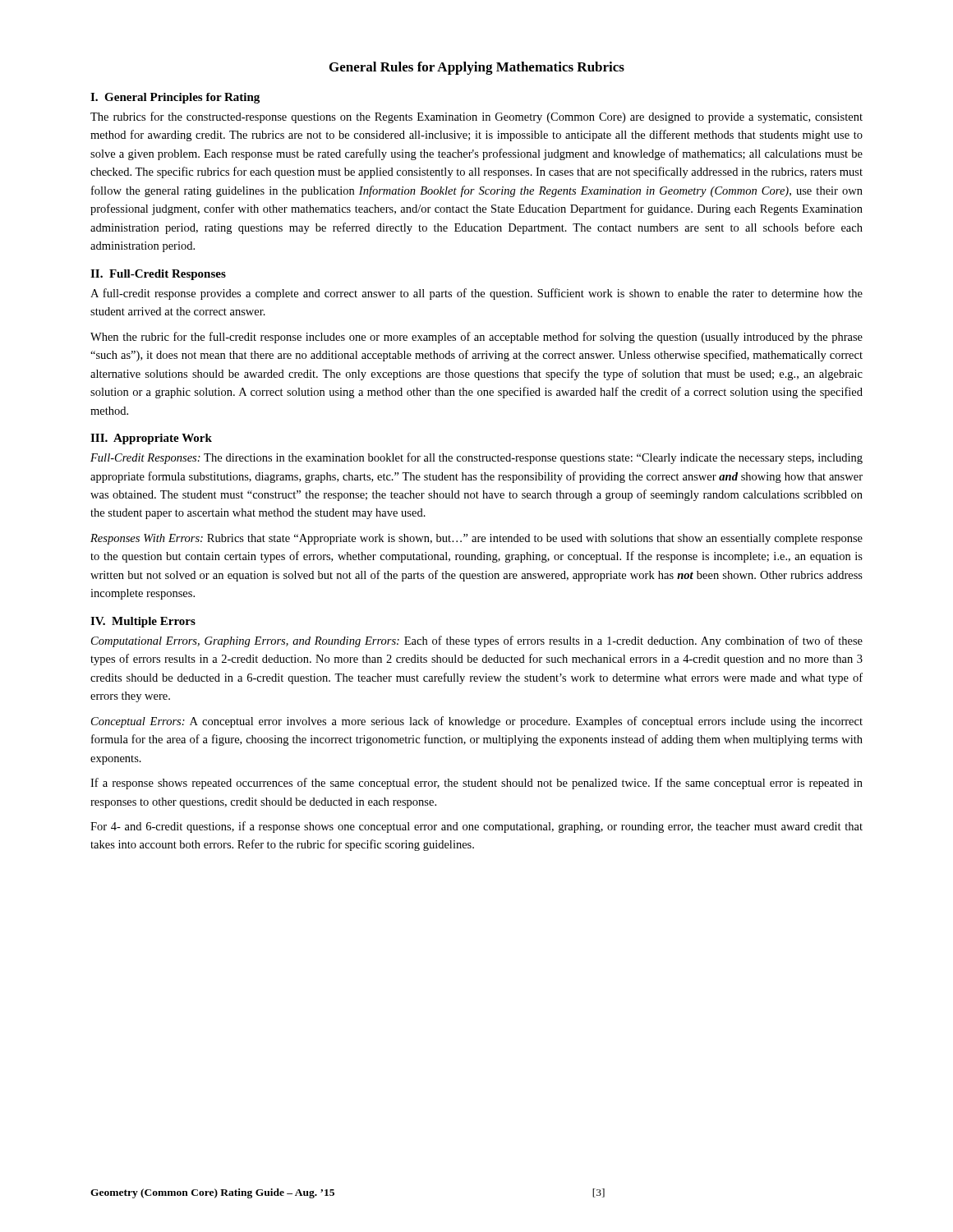This screenshot has height=1232, width=953.
Task: Click on the text block that reads "A full-credit response provides a complete"
Action: tap(476, 302)
